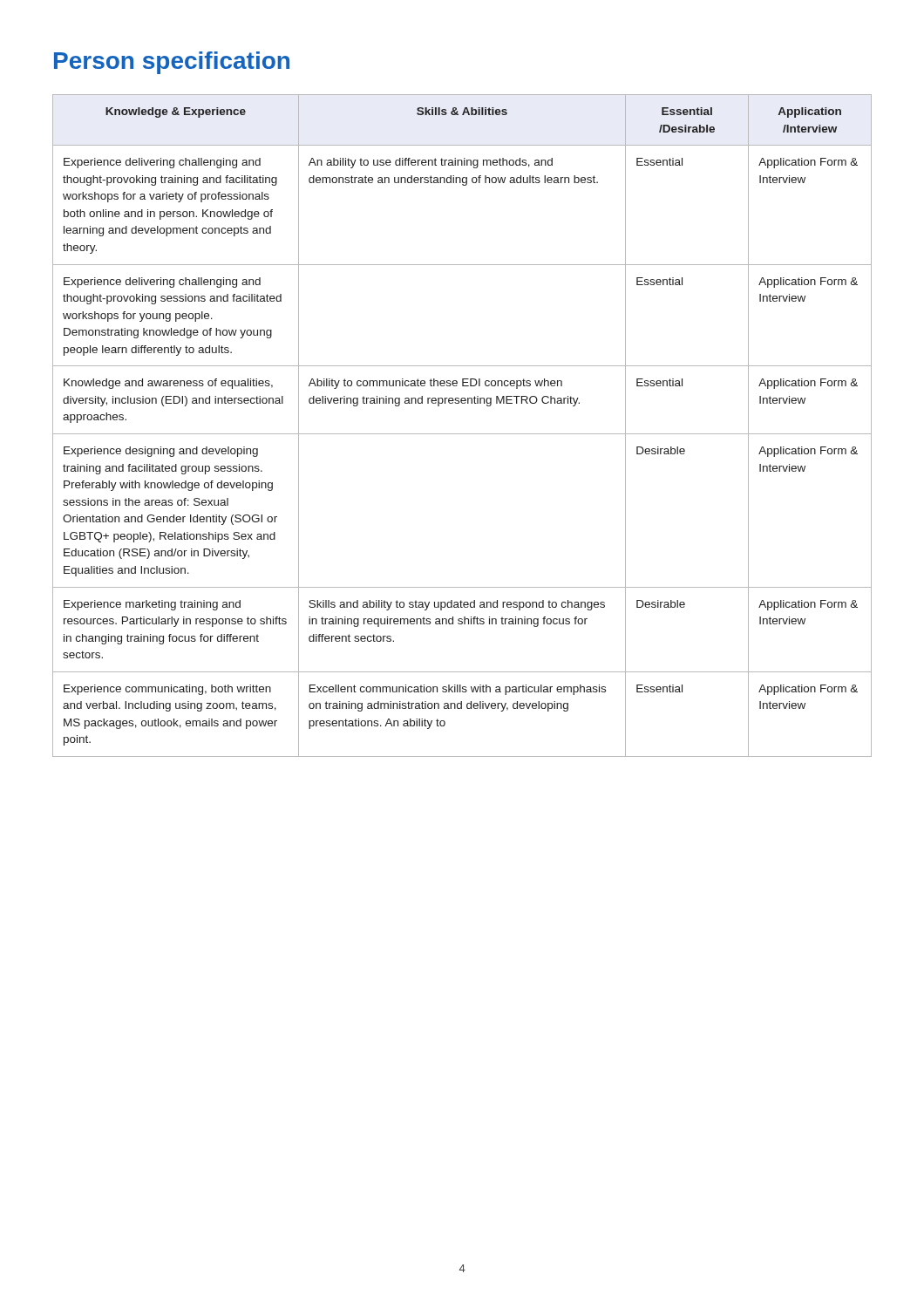924x1308 pixels.
Task: Click on the table containing "Ability to communicate these EDI"
Action: [x=462, y=426]
